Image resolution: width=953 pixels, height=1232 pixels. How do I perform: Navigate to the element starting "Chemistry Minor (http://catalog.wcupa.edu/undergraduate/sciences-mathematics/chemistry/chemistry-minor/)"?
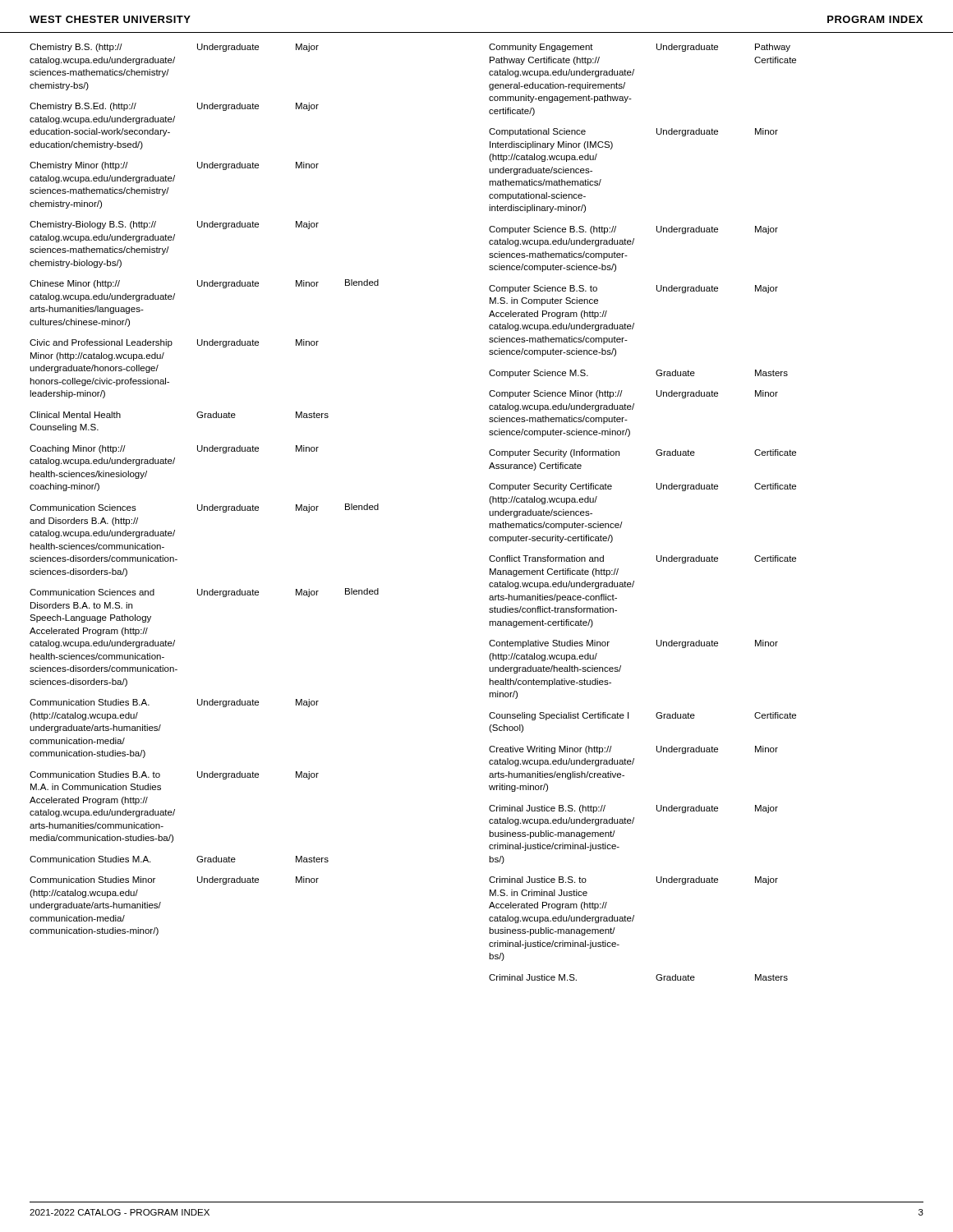[x=79, y=165]
